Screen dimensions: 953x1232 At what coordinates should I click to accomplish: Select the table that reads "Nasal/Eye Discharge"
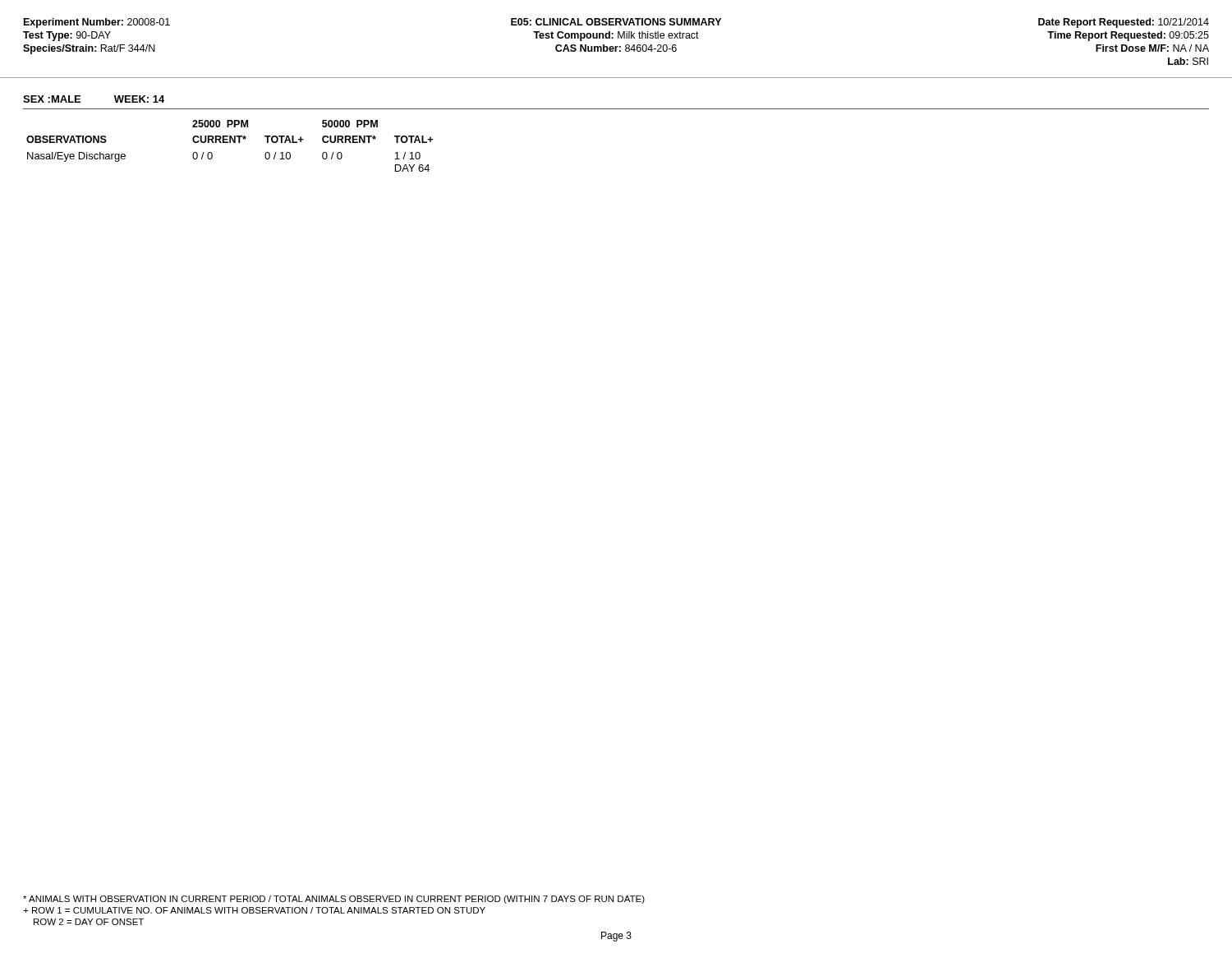tap(616, 146)
